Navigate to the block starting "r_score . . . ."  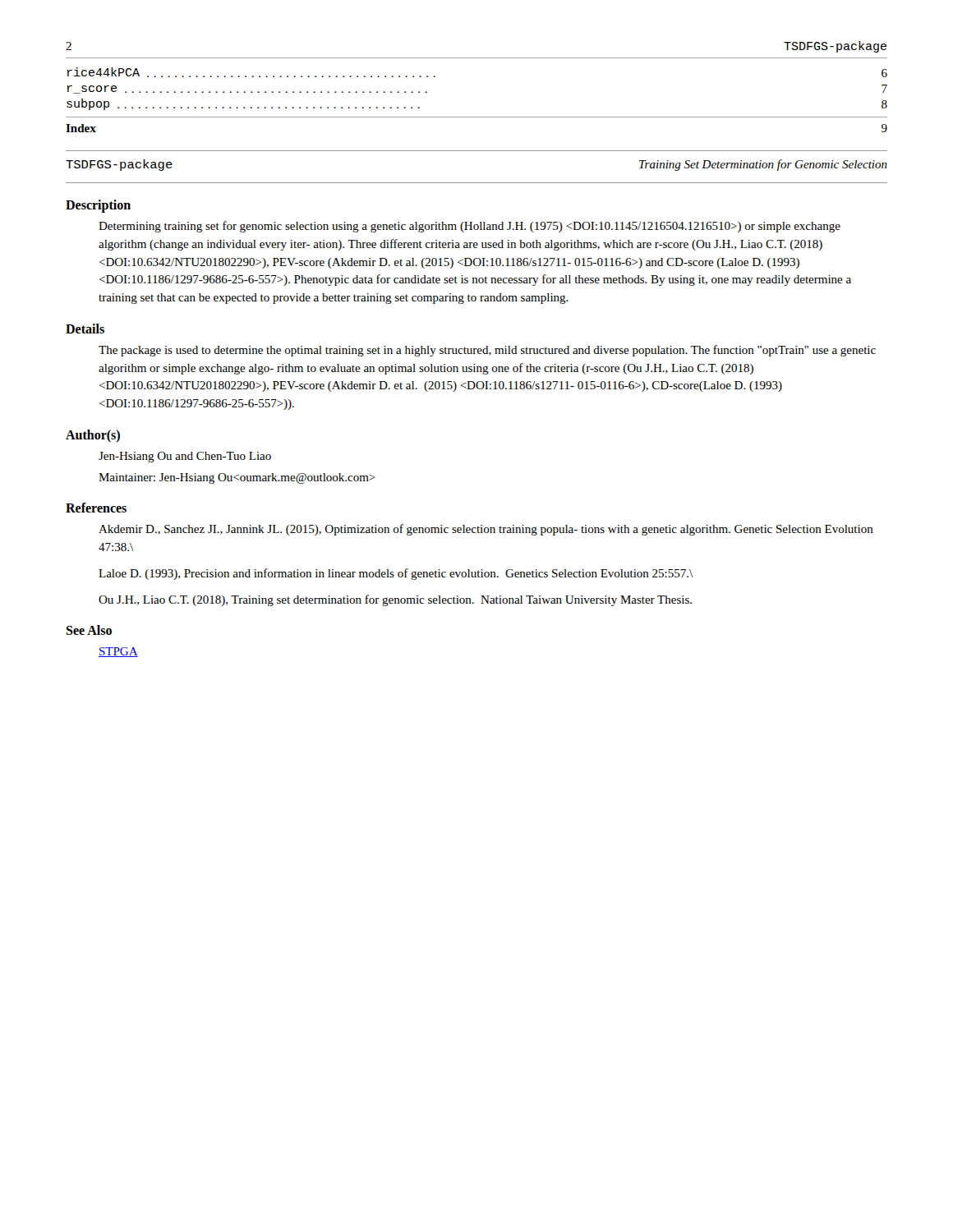(x=90, y=89)
